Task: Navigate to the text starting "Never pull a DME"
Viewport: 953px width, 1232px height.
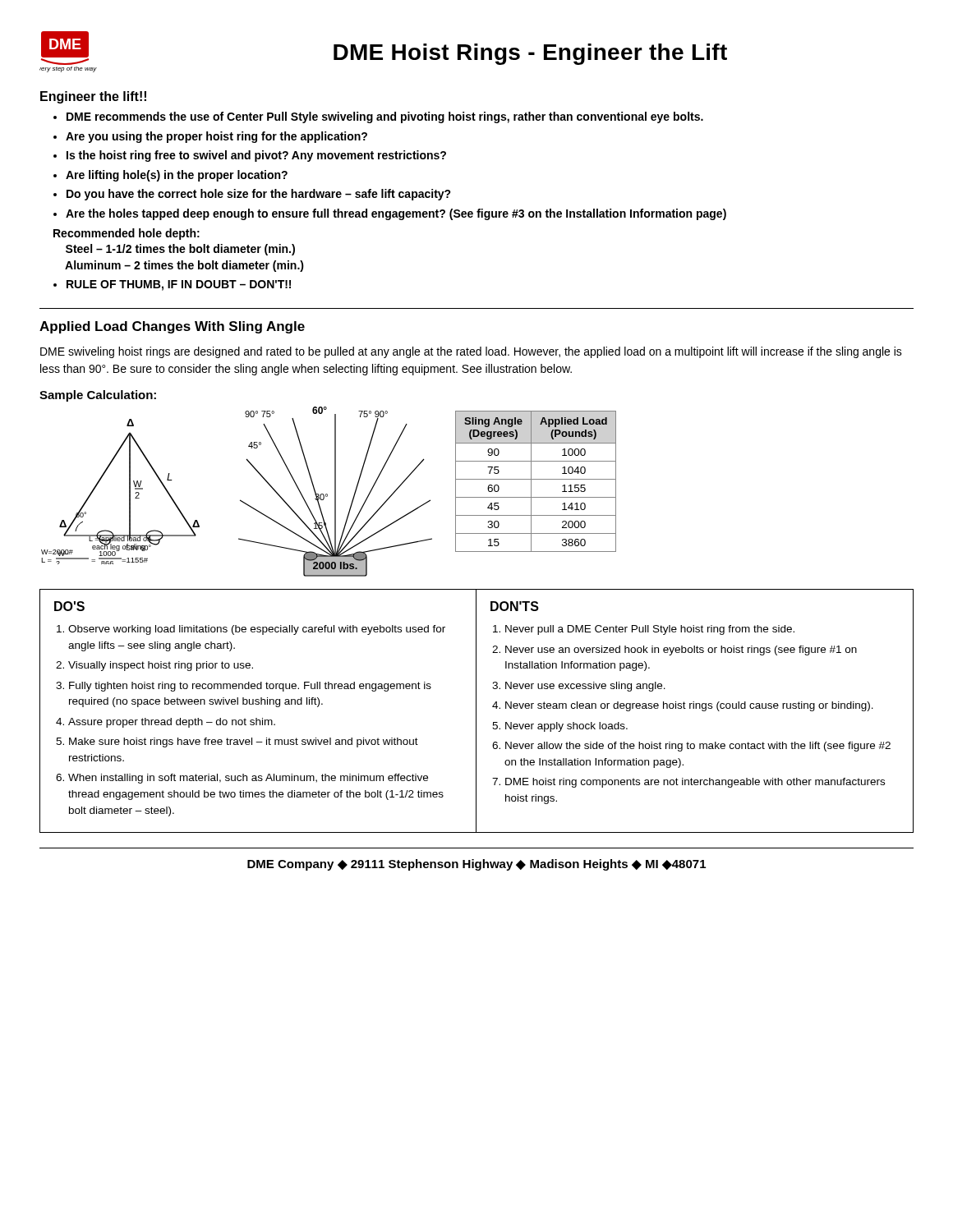Action: (650, 629)
